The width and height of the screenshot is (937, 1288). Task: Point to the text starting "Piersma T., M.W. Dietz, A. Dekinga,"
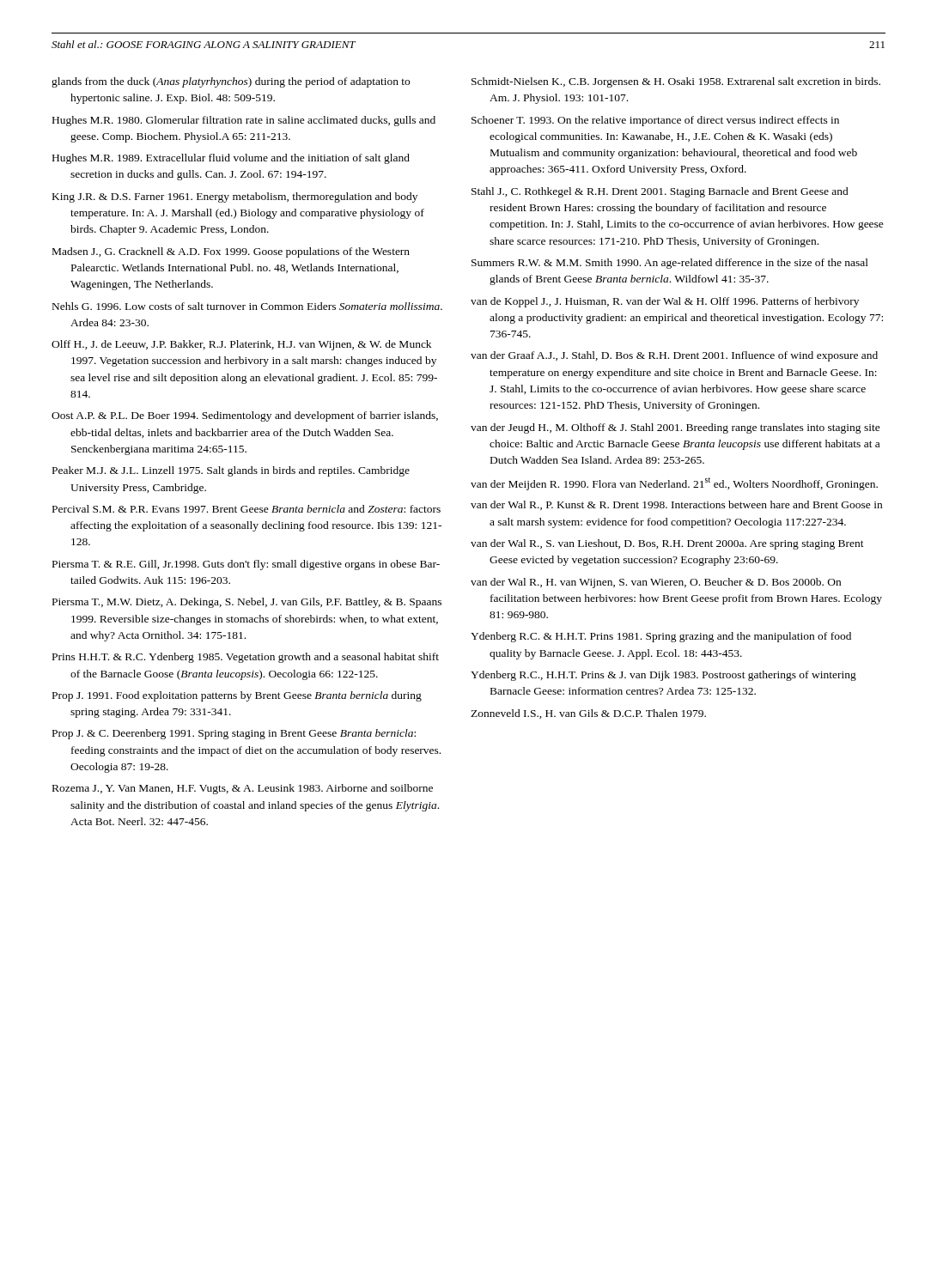tap(247, 618)
